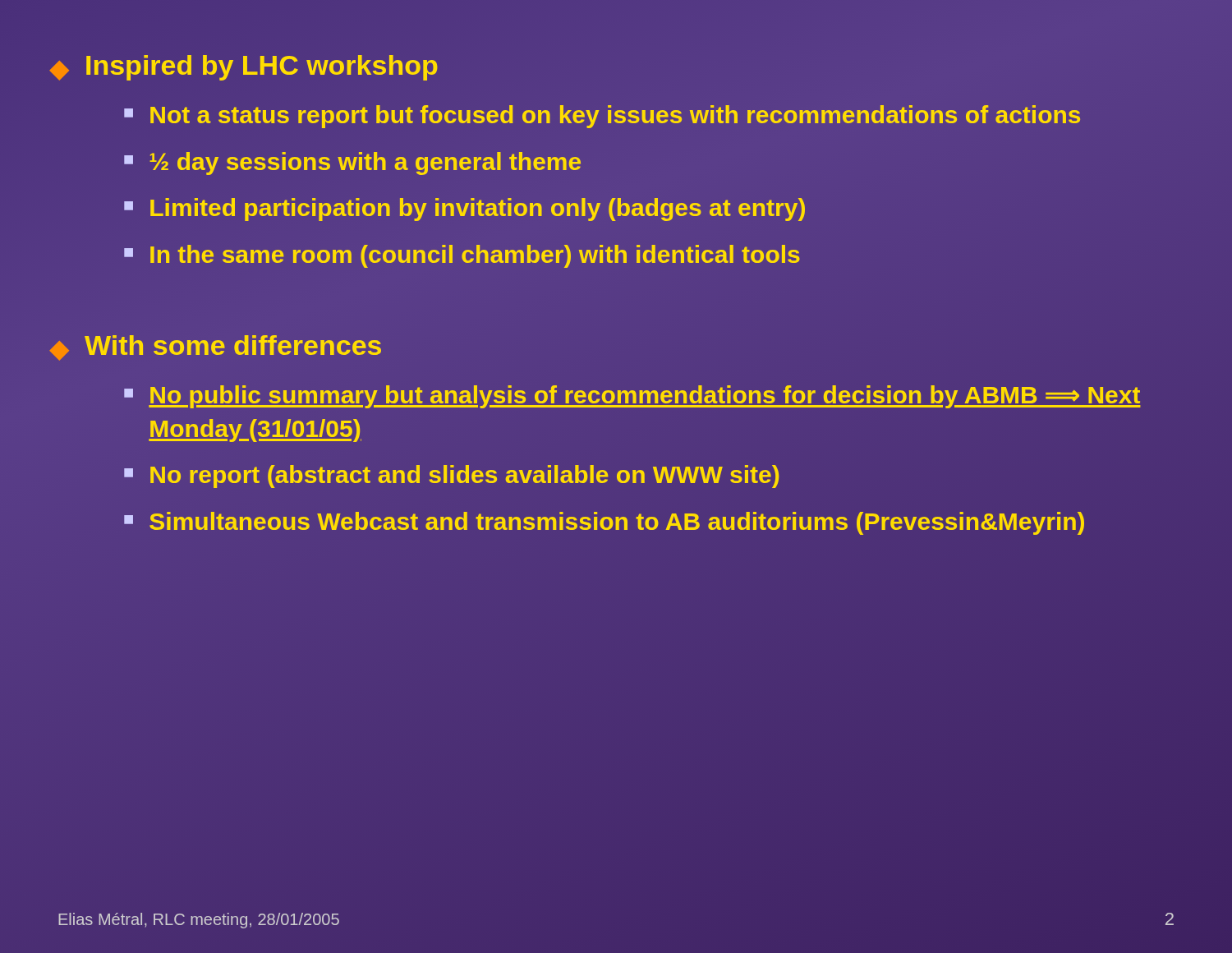Click on the block starting "■ In the same"
This screenshot has height=953, width=1232.
coord(462,254)
